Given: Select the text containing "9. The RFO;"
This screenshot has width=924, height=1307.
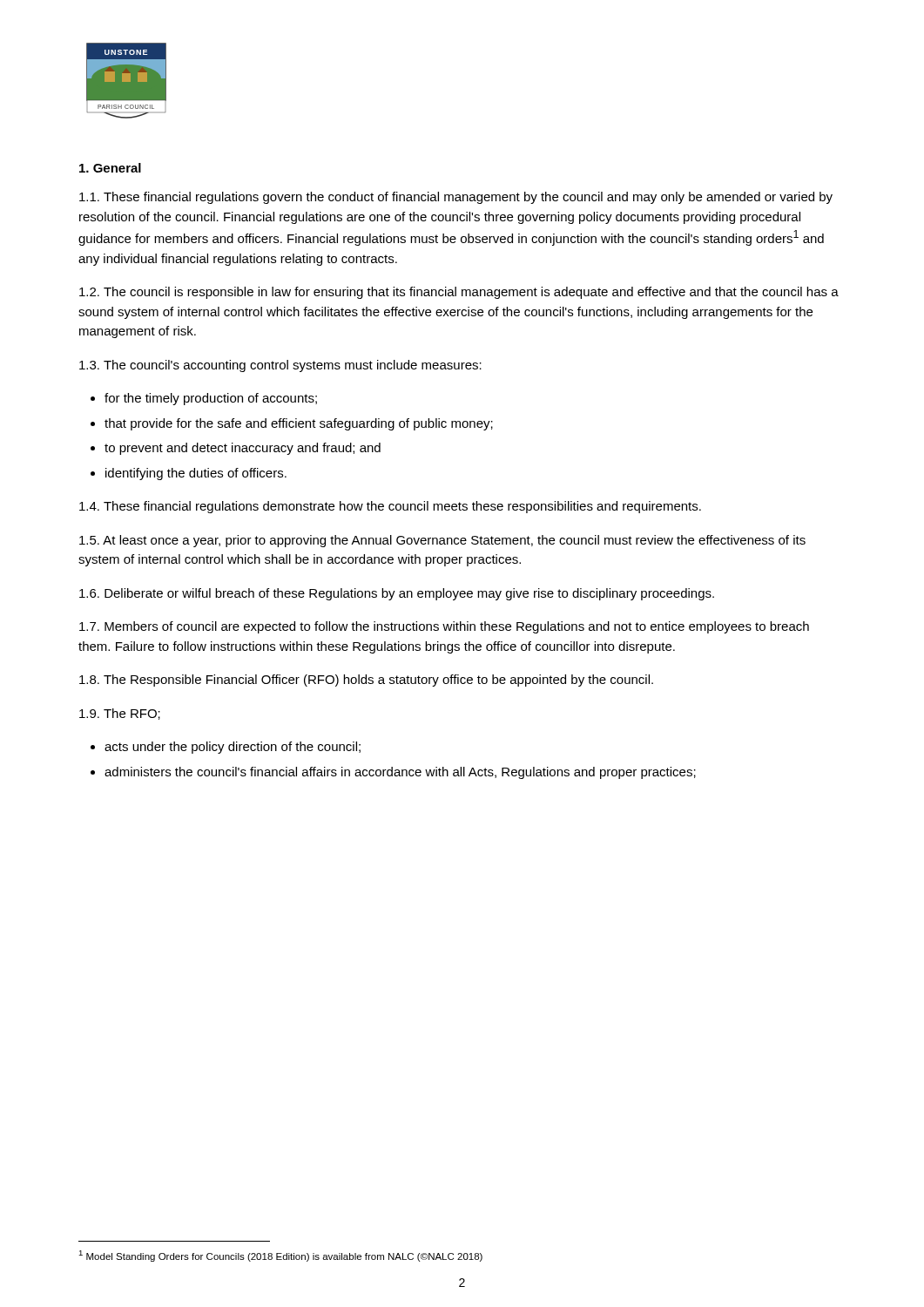Looking at the screenshot, I should pyautogui.click(x=120, y=713).
